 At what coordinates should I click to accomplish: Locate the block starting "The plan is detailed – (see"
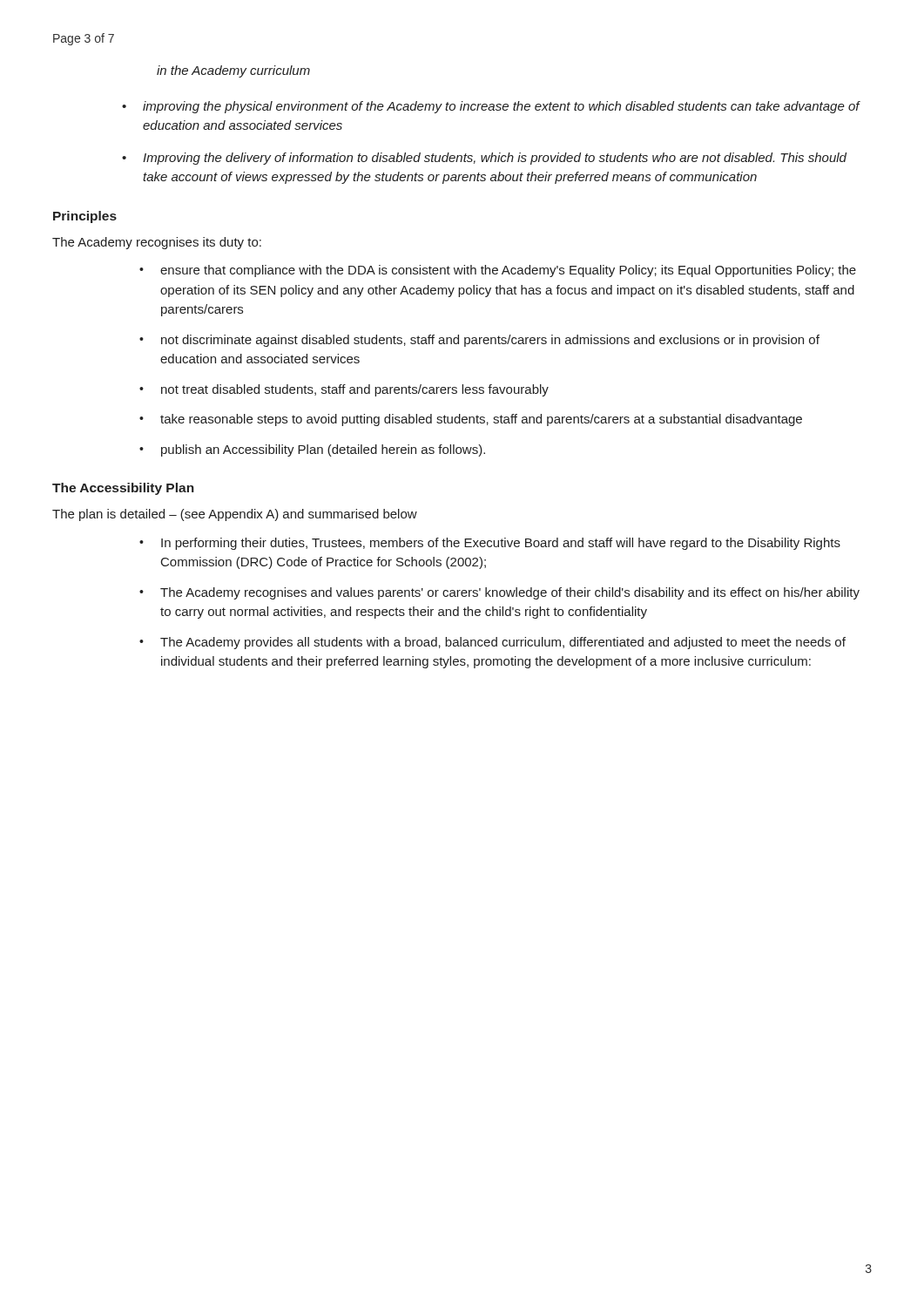(x=235, y=514)
